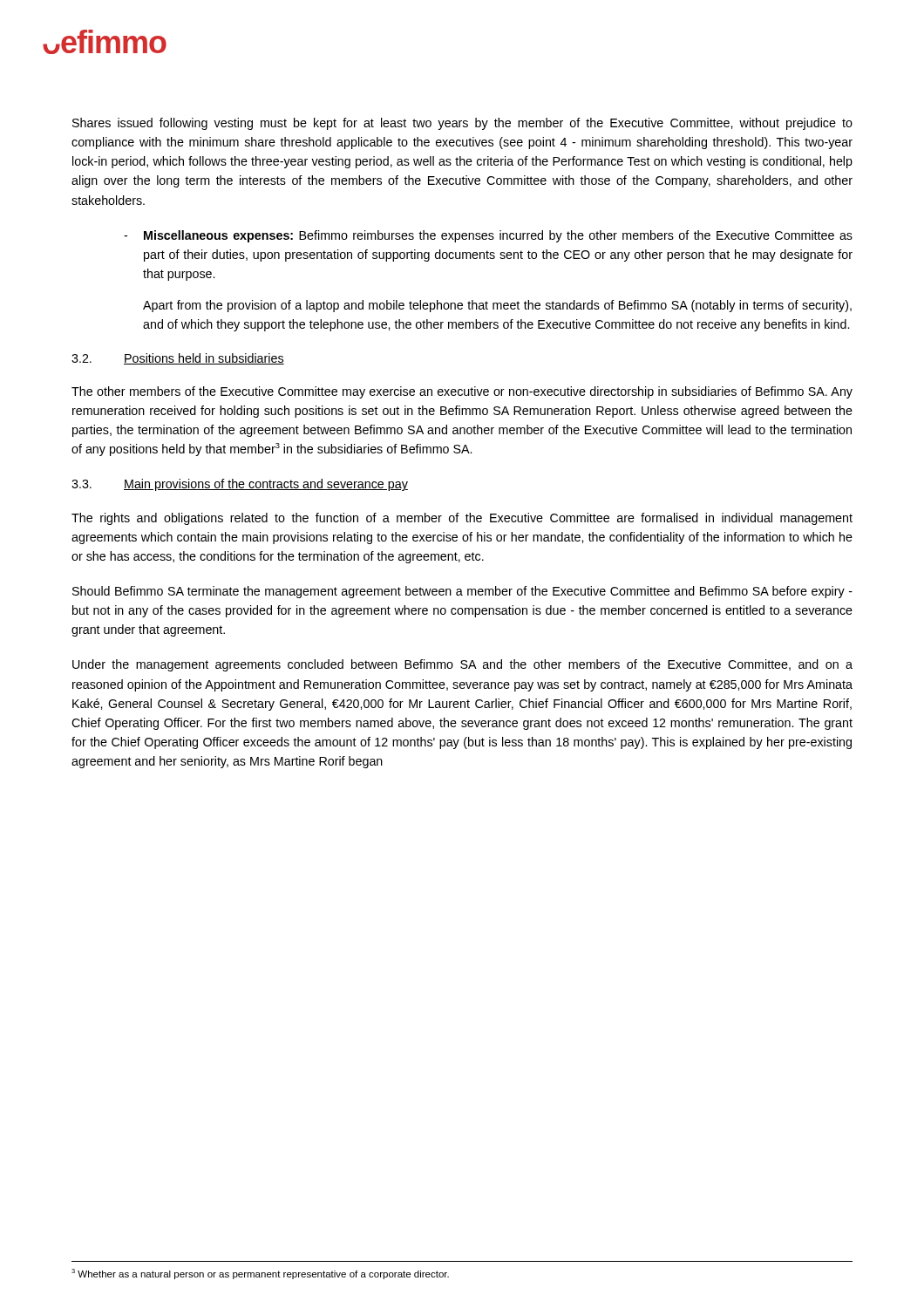Screen dimensions: 1308x924
Task: Point to the text starting "Shares issued following vesting must be kept"
Action: tap(462, 162)
